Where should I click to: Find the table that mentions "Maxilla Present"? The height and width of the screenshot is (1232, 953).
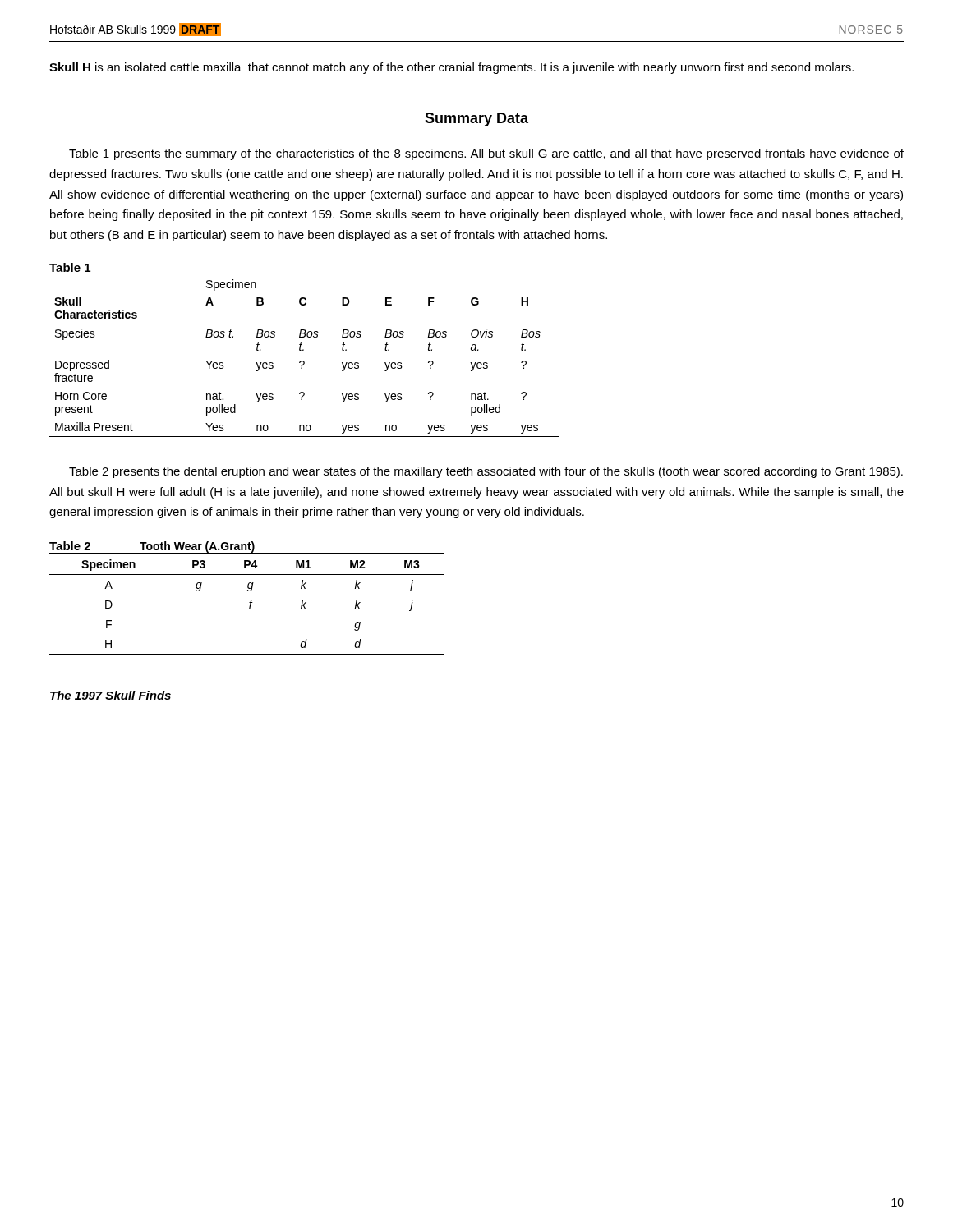point(476,348)
